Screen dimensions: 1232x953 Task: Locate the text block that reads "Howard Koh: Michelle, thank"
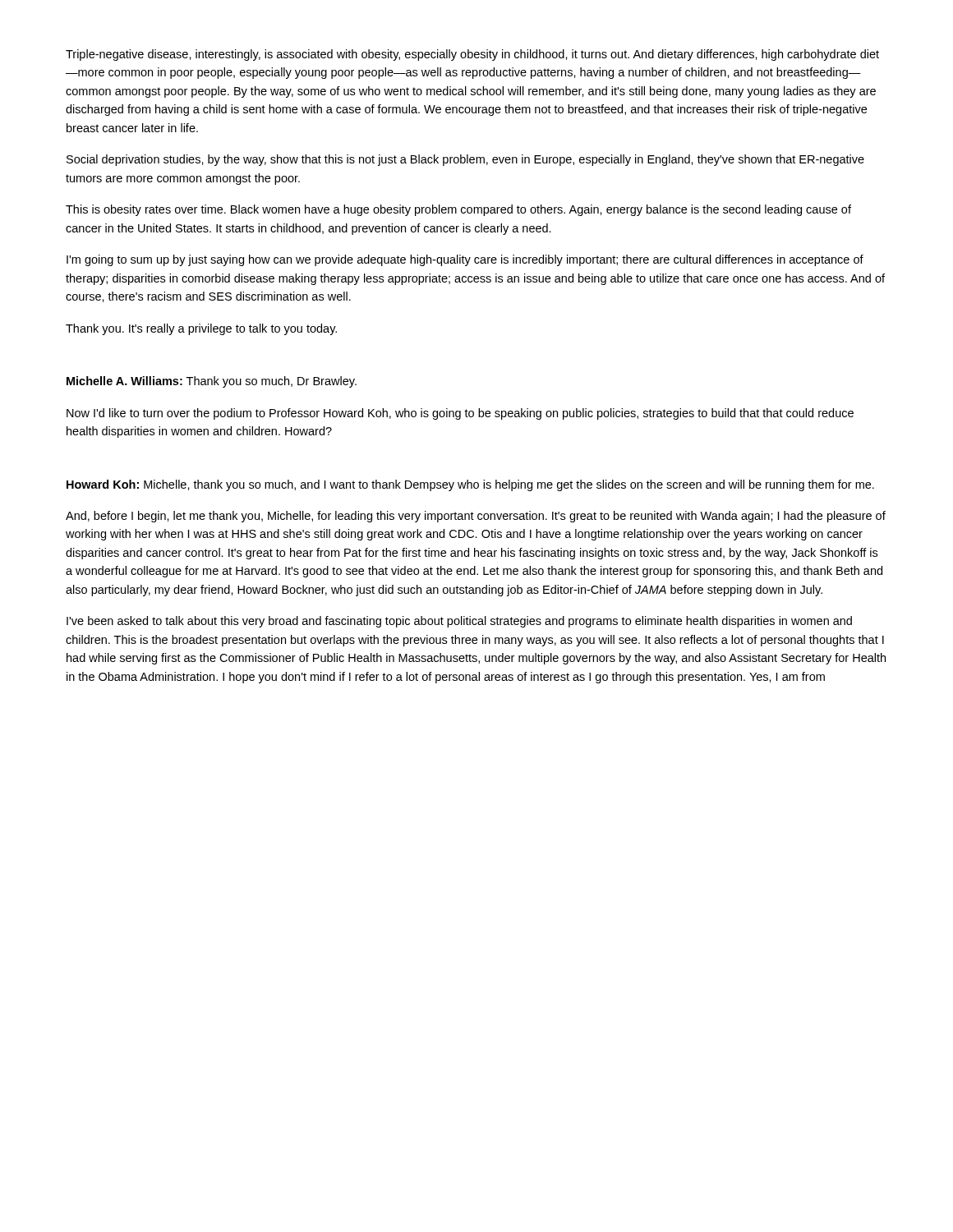click(470, 484)
